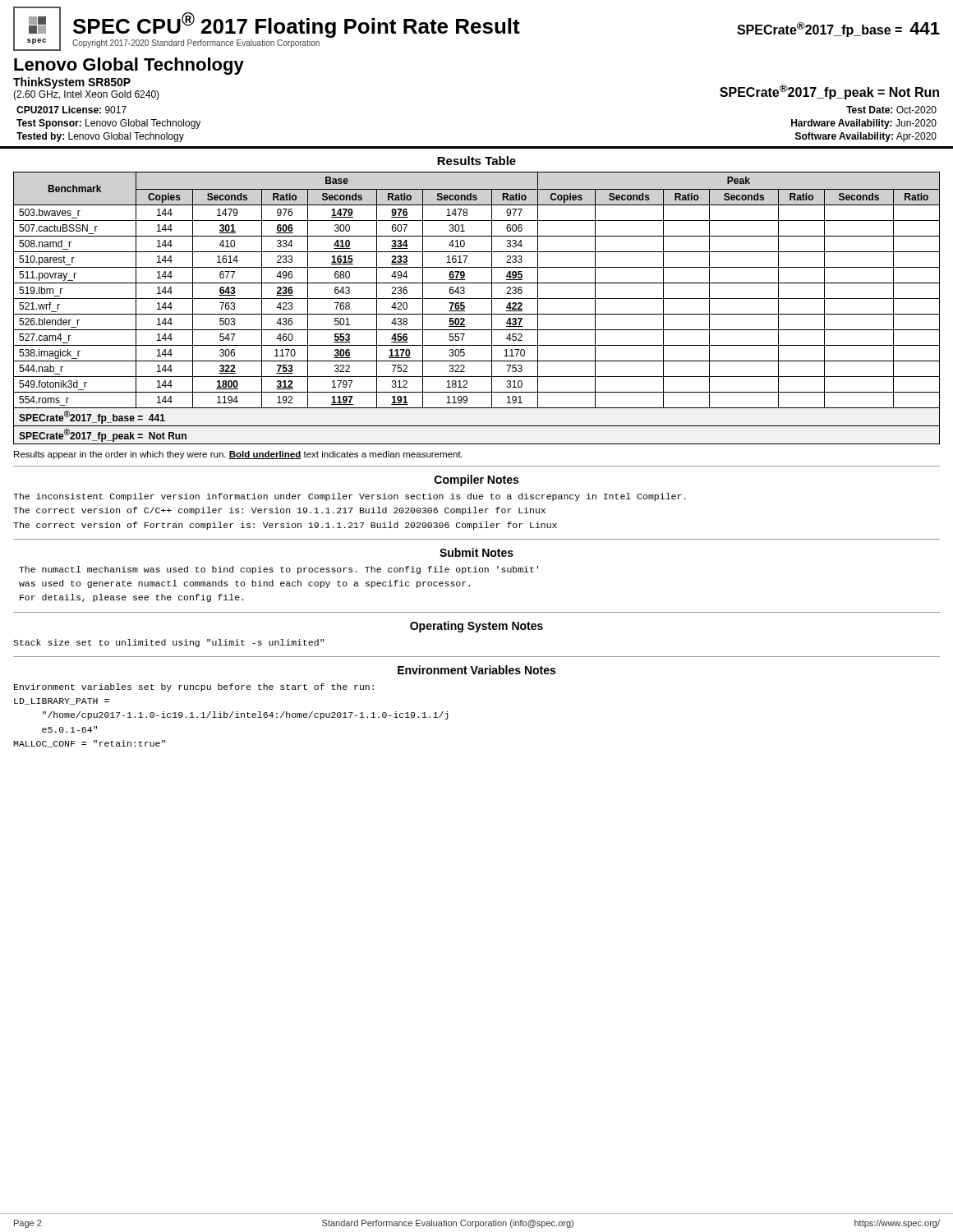Click on the passage starting "Submit Notes"
Viewport: 953px width, 1232px height.
click(476, 553)
